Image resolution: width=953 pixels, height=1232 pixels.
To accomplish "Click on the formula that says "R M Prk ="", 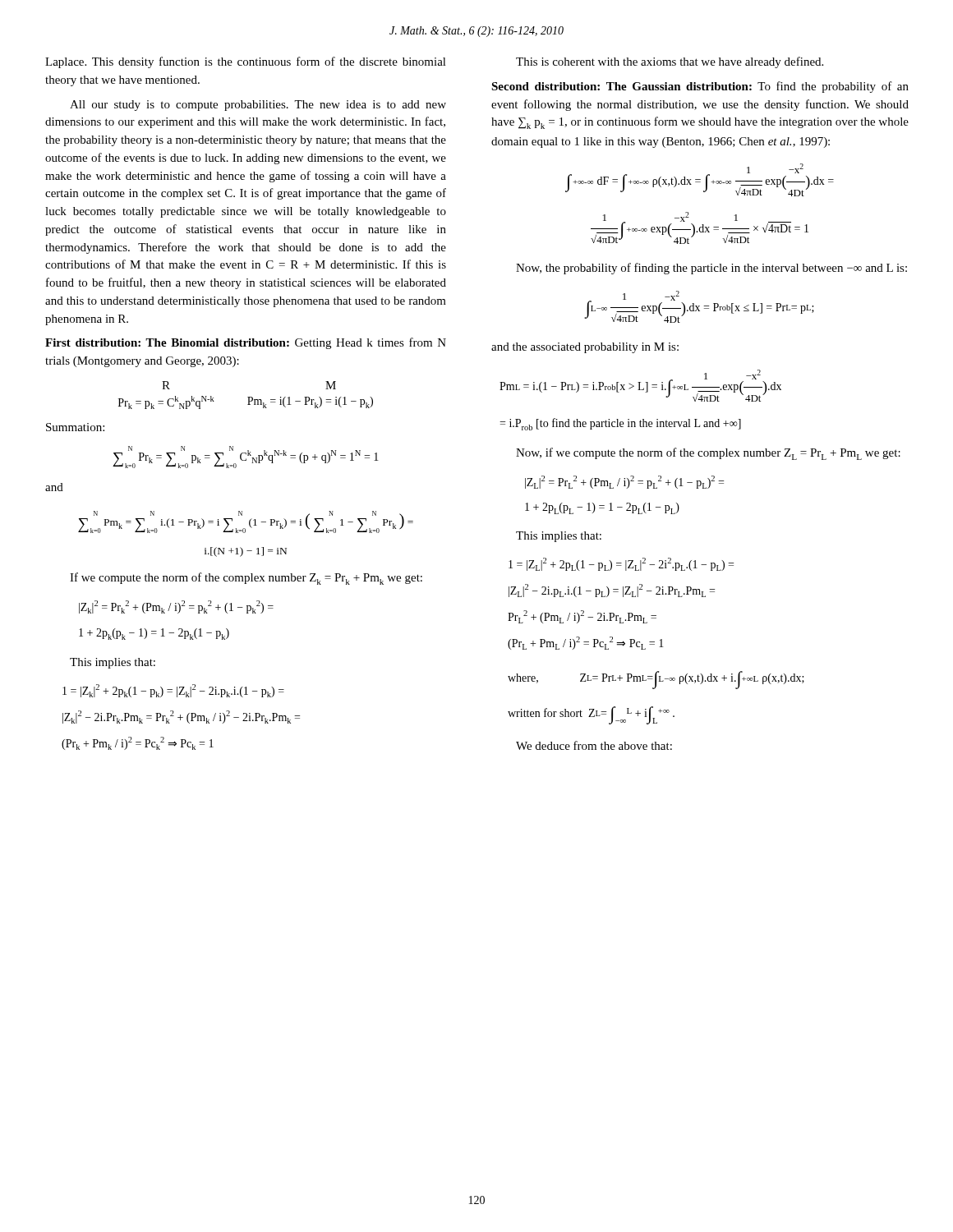I will click(x=246, y=395).
